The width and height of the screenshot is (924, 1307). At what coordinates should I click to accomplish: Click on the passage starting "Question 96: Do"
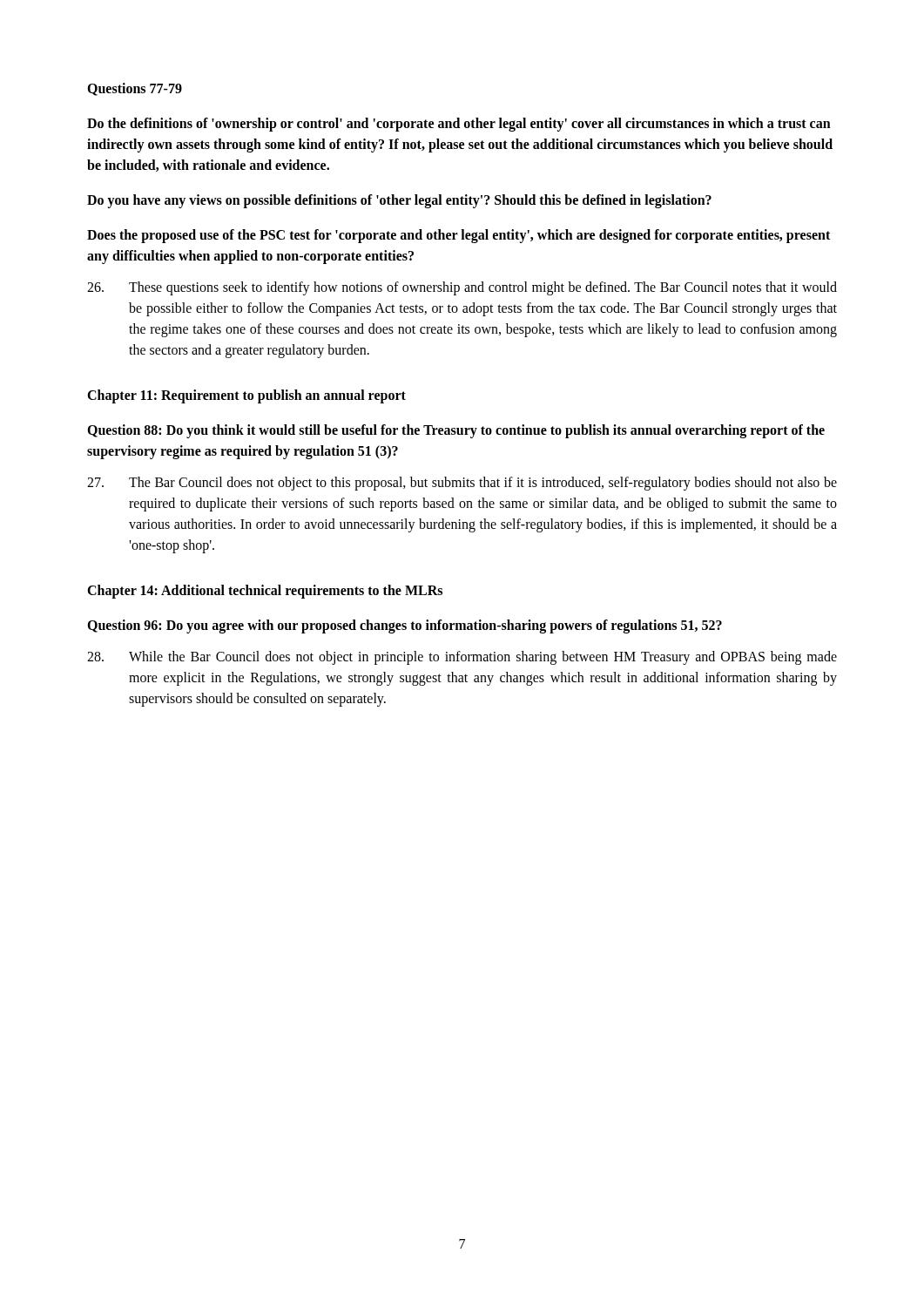click(405, 625)
